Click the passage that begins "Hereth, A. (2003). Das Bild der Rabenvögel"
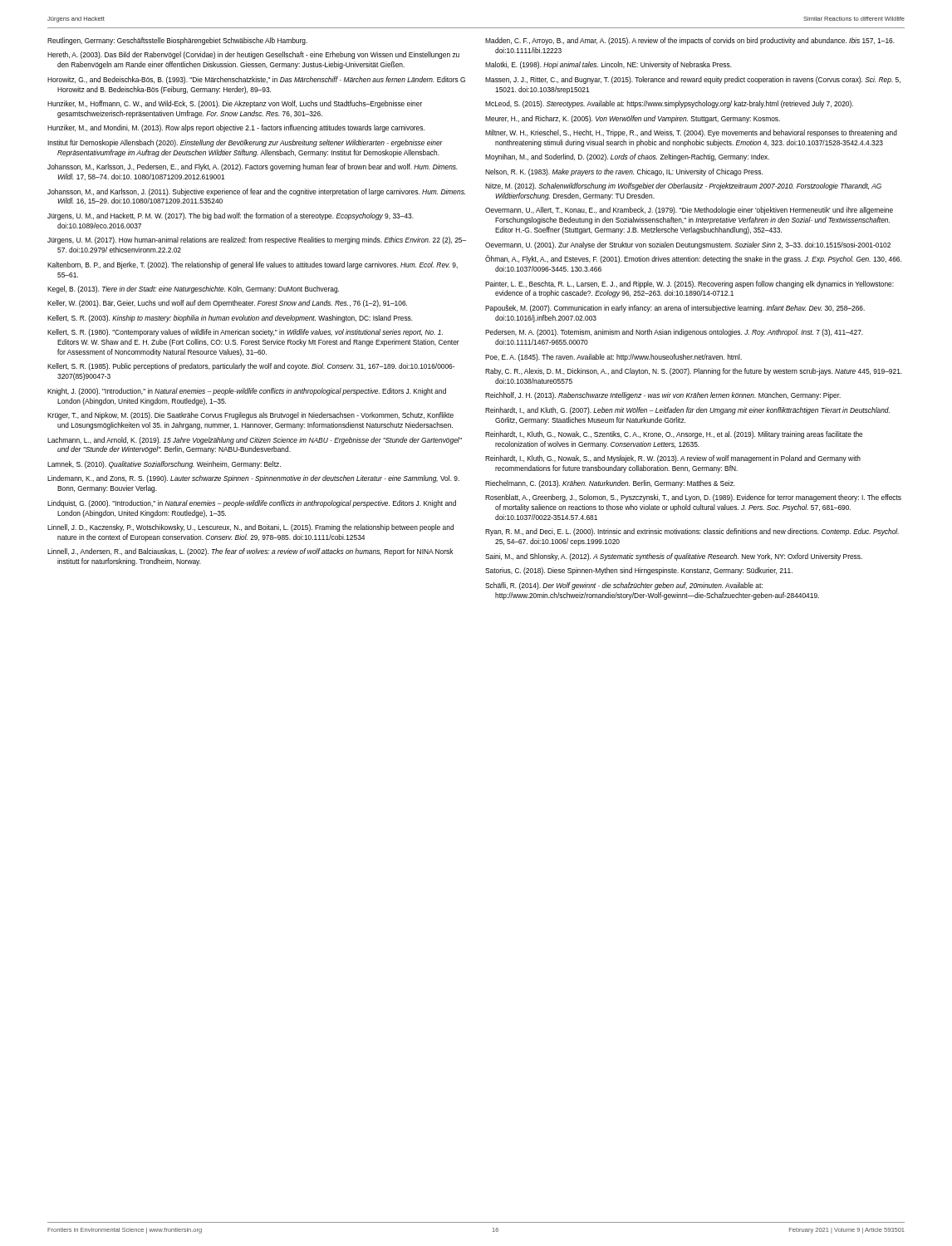Viewport: 952px width, 1246px height. click(x=253, y=60)
